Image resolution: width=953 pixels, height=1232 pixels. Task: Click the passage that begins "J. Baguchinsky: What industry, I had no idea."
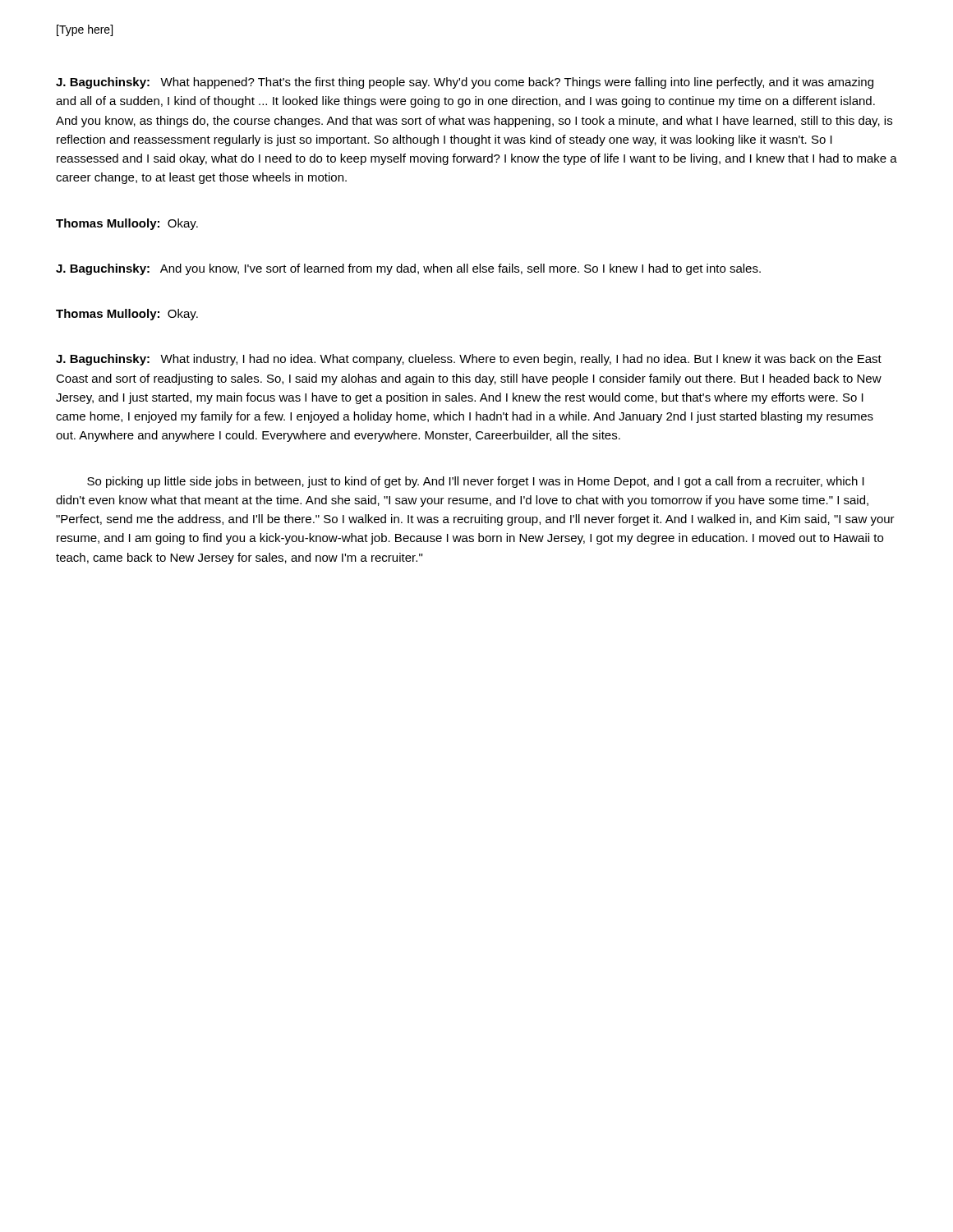click(x=476, y=397)
